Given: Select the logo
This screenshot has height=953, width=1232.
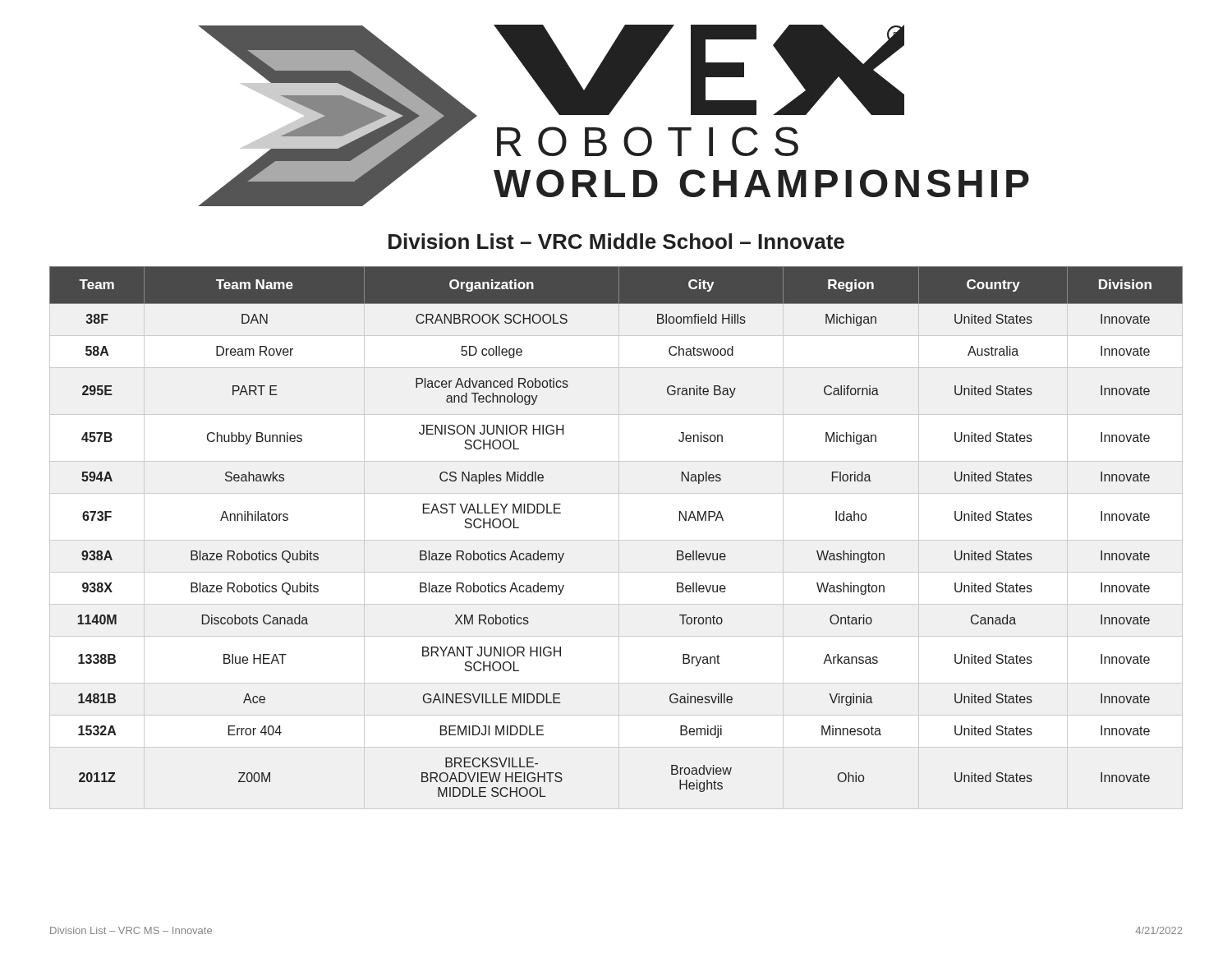Looking at the screenshot, I should [x=616, y=107].
